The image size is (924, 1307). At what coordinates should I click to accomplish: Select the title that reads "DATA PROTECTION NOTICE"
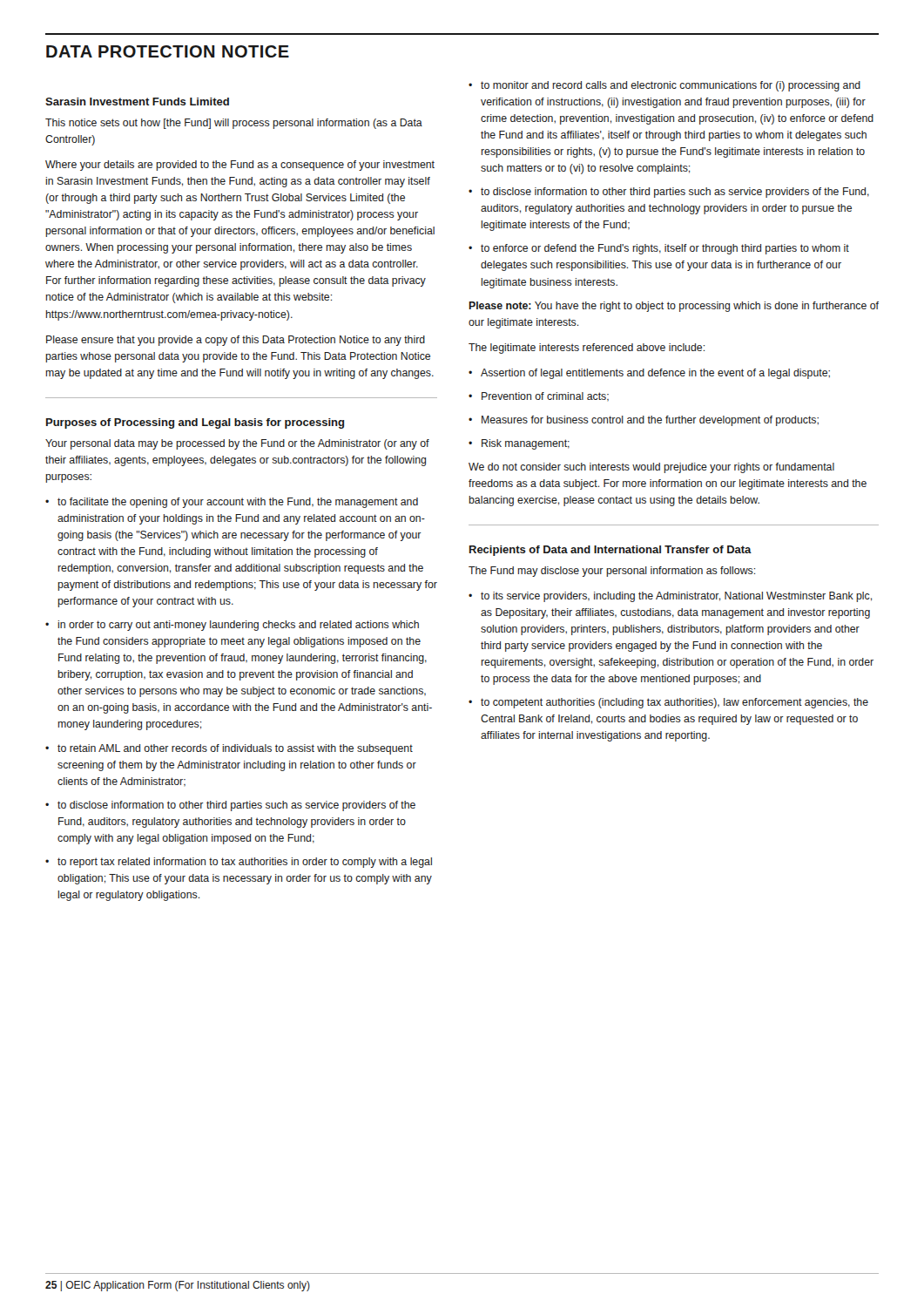coord(167,51)
